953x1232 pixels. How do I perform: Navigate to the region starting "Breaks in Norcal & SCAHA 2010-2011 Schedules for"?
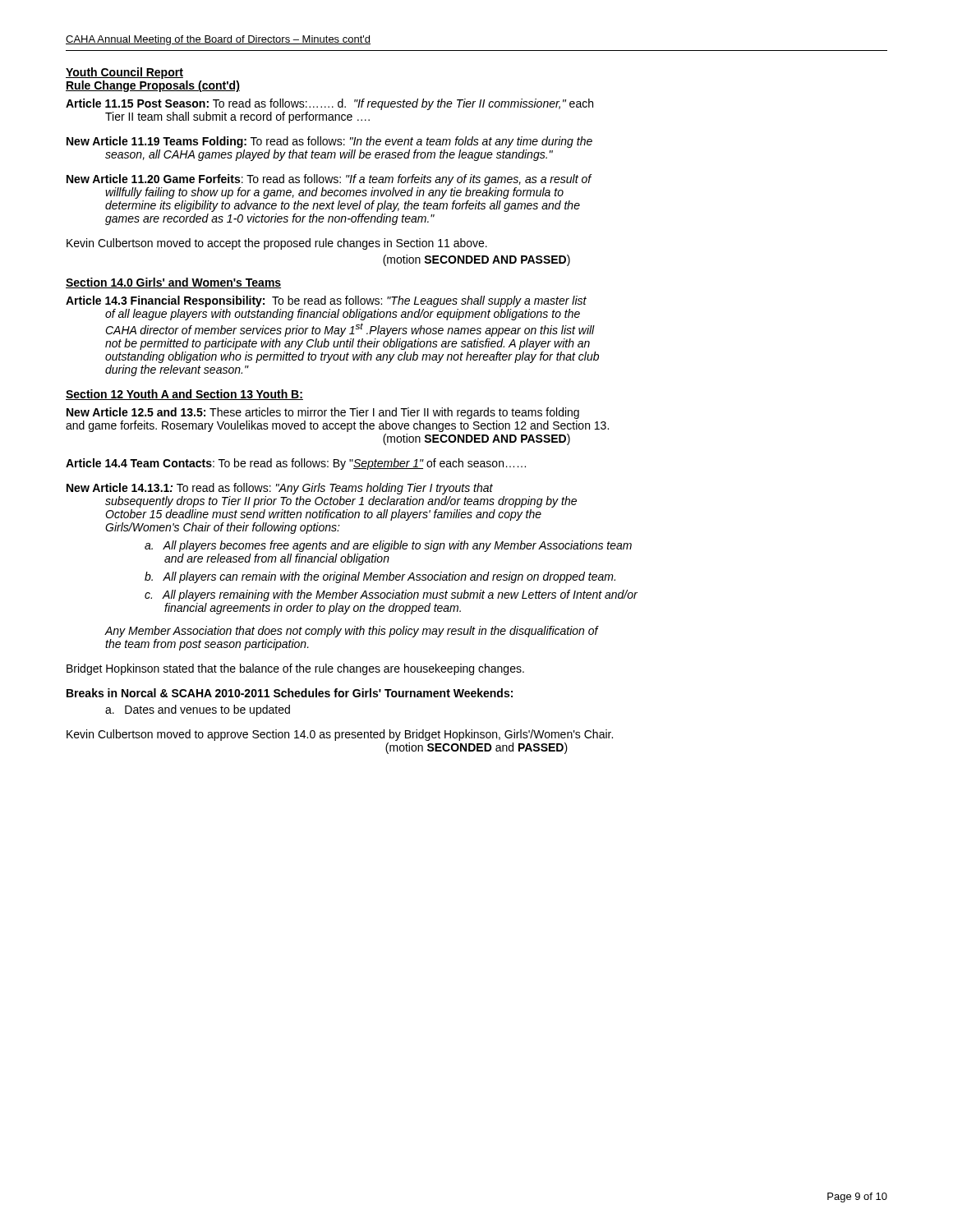click(290, 693)
